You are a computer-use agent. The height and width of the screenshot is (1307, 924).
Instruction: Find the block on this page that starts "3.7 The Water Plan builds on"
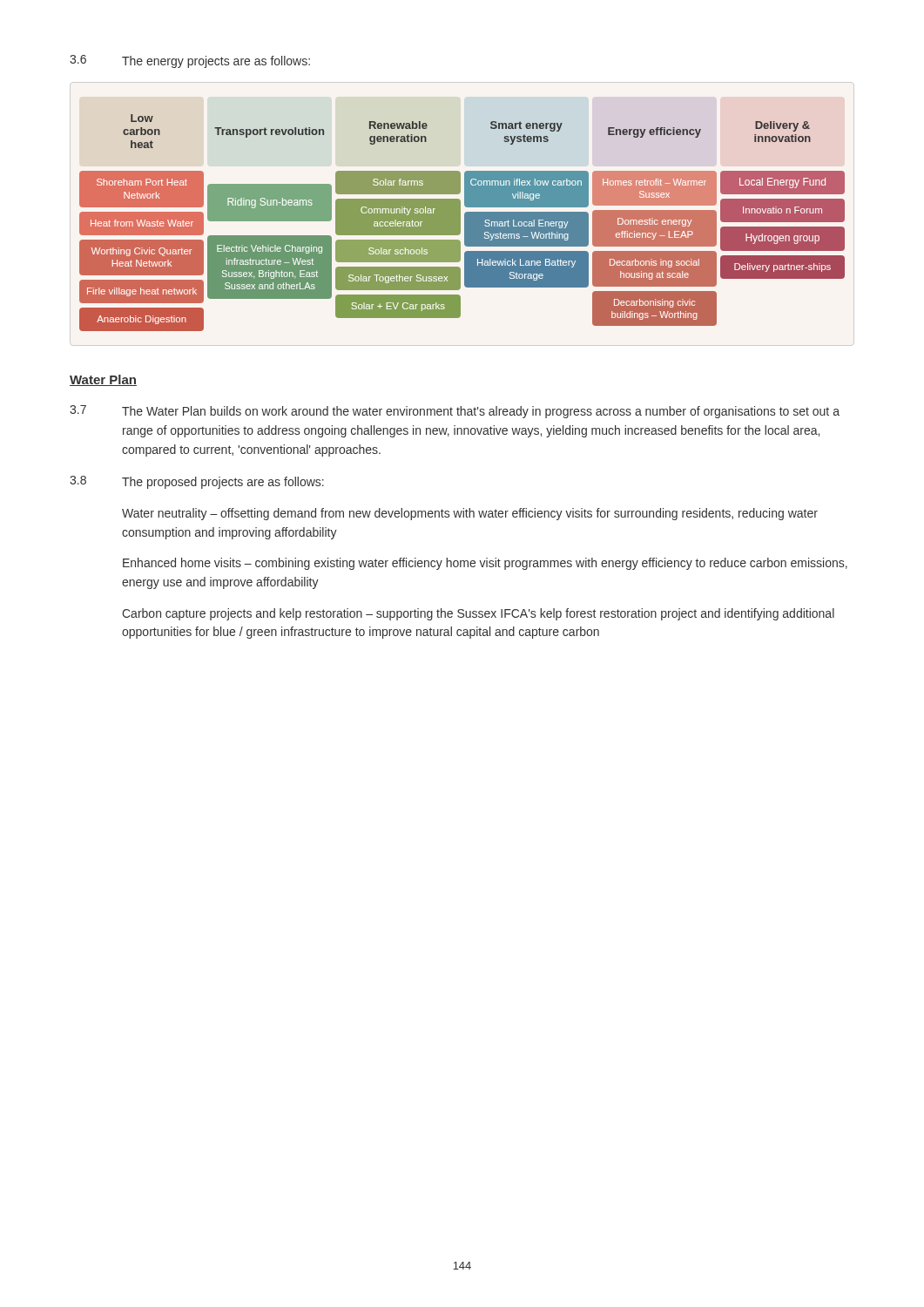tap(462, 431)
